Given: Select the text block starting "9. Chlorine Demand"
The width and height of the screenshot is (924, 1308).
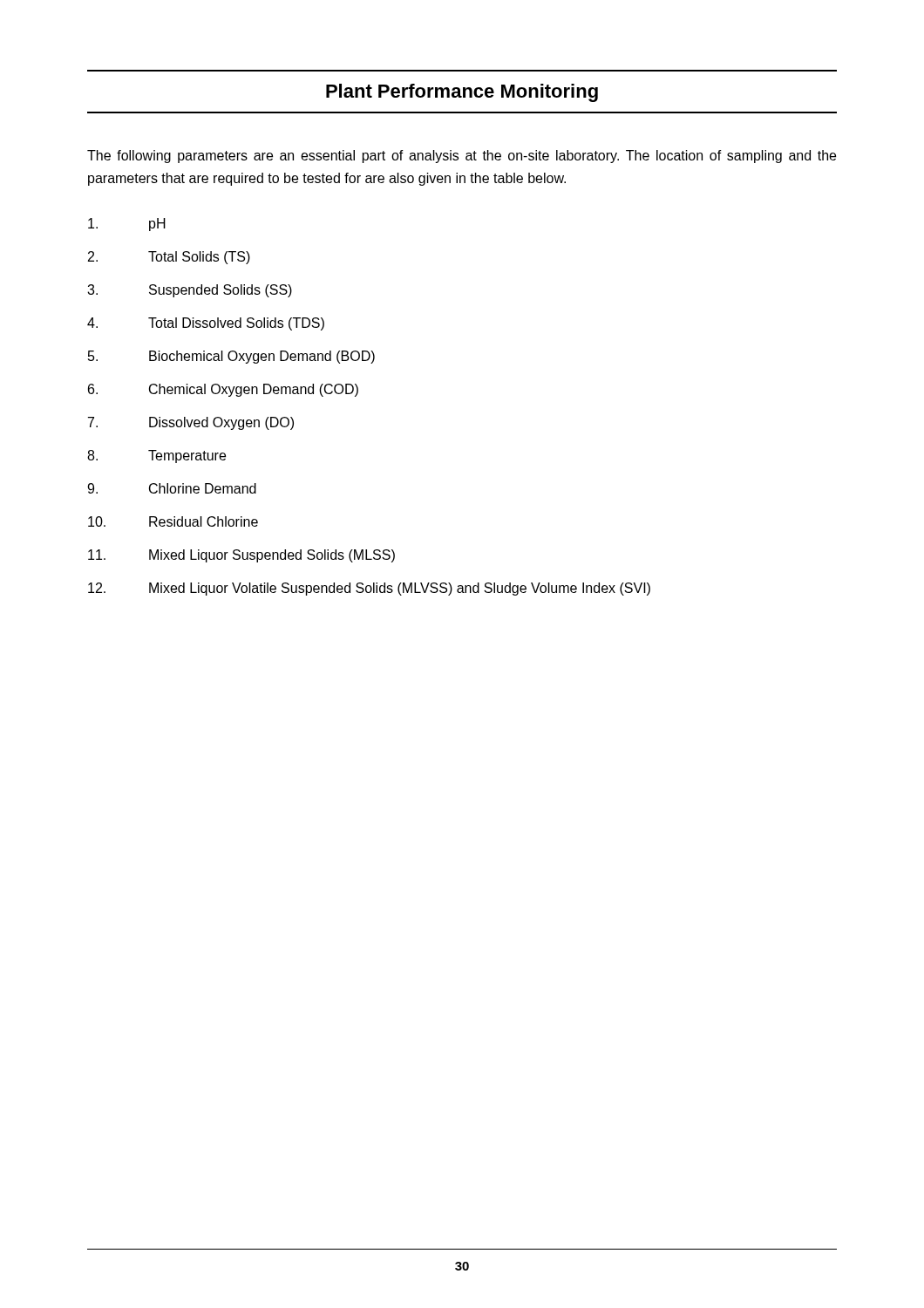Looking at the screenshot, I should point(172,488).
